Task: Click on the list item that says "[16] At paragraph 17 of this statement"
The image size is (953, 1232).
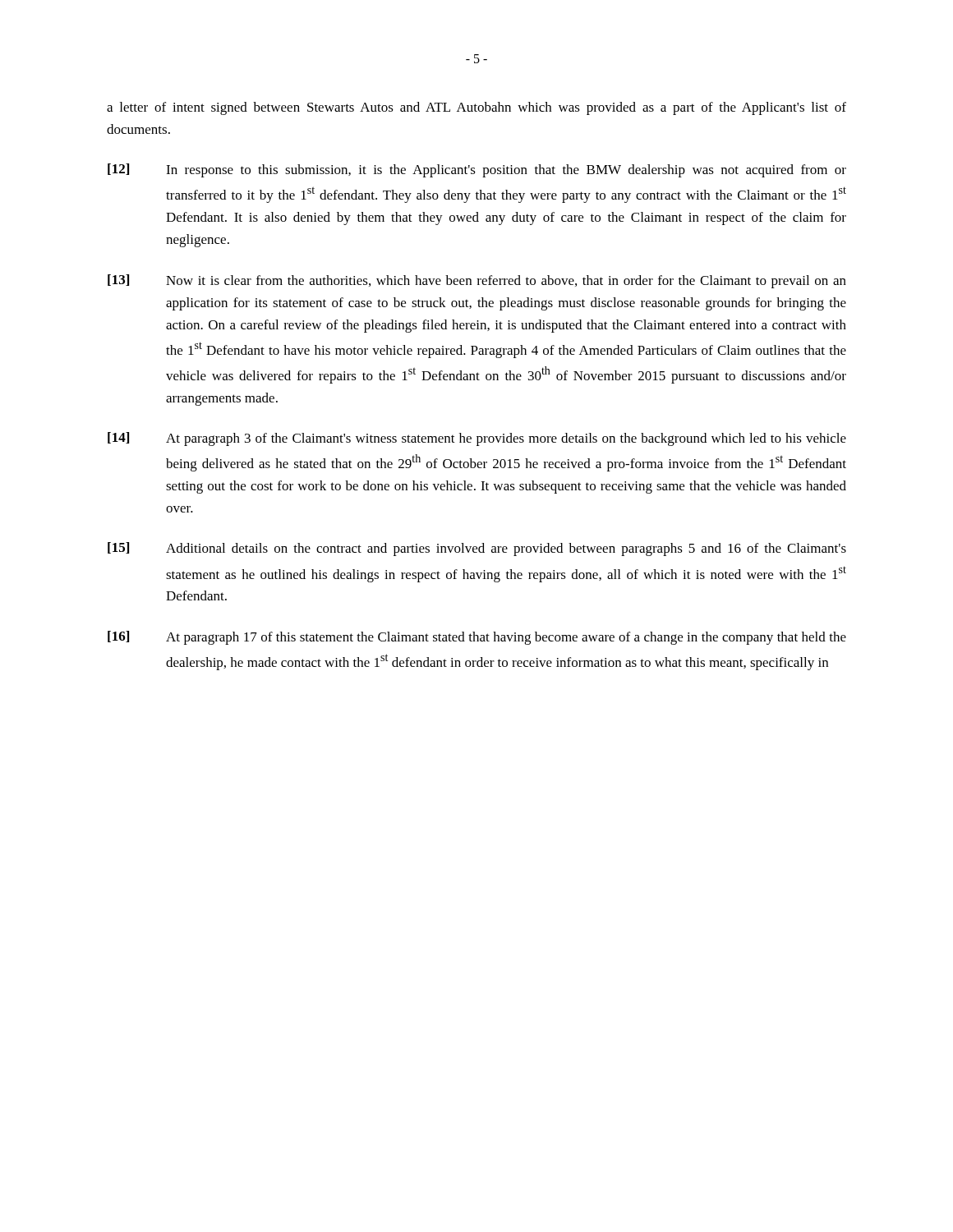Action: pyautogui.click(x=476, y=649)
